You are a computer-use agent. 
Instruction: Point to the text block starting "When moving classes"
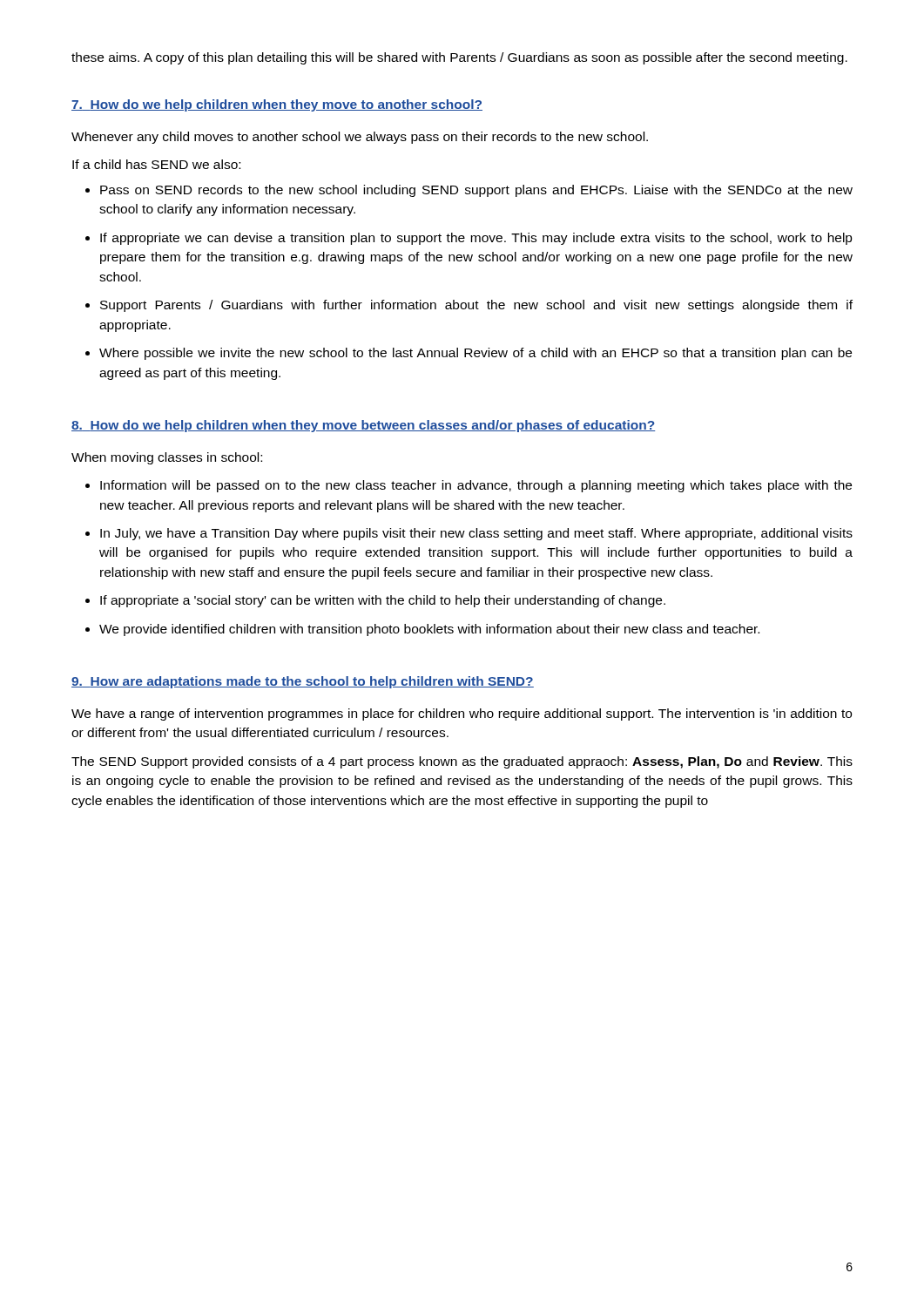click(167, 458)
